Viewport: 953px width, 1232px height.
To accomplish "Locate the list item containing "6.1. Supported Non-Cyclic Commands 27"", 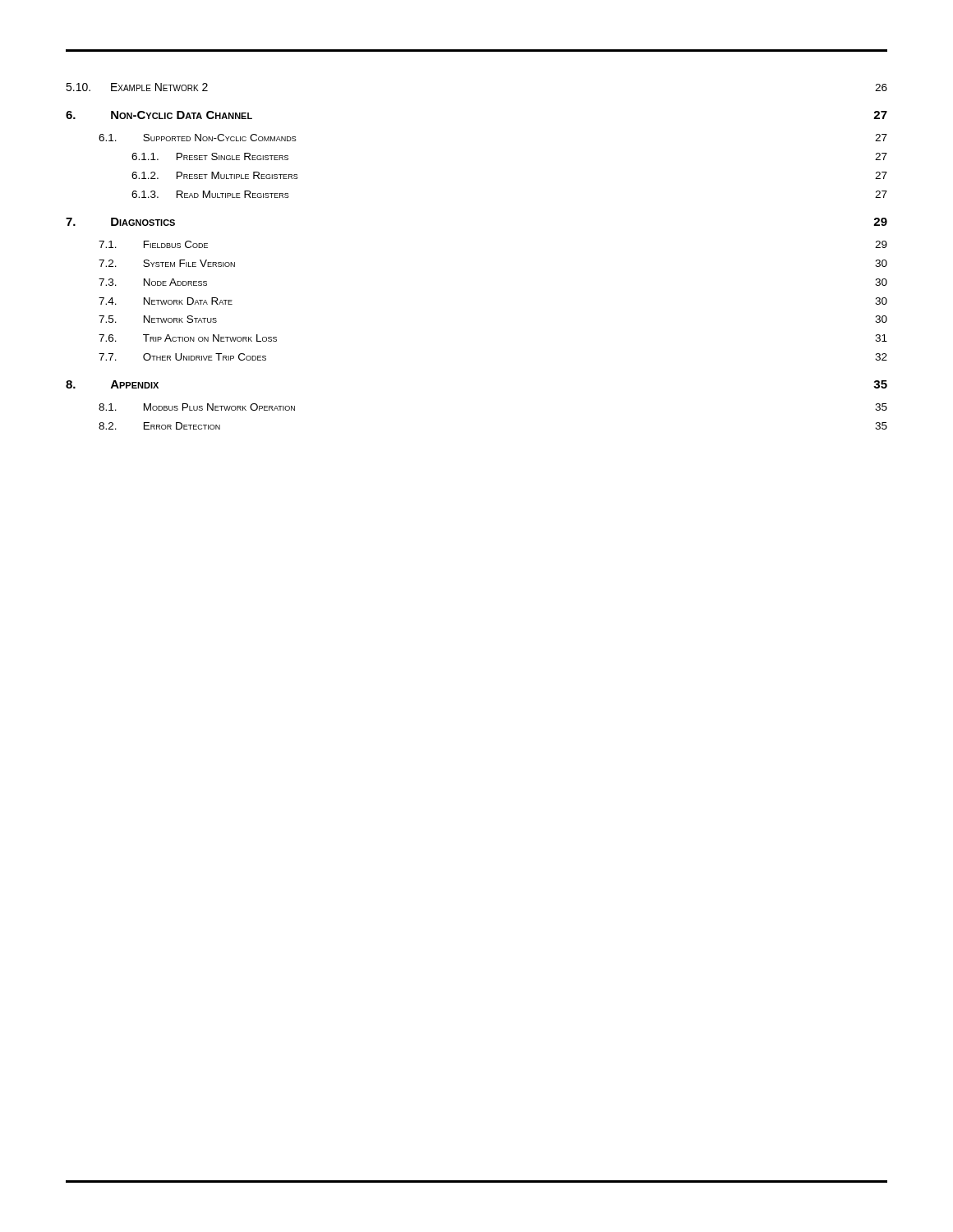I will [110, 138].
